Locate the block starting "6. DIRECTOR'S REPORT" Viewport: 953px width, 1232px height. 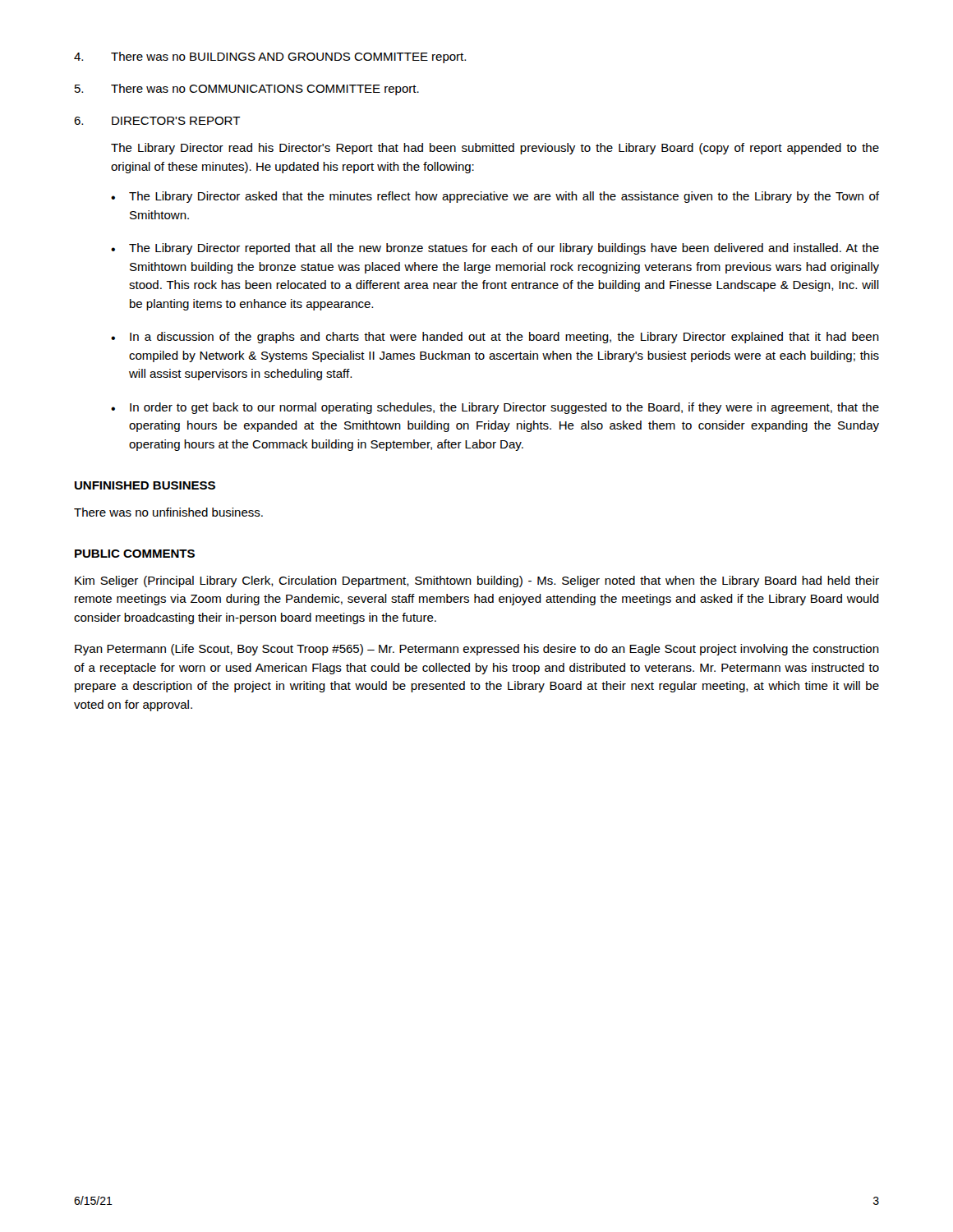click(157, 121)
